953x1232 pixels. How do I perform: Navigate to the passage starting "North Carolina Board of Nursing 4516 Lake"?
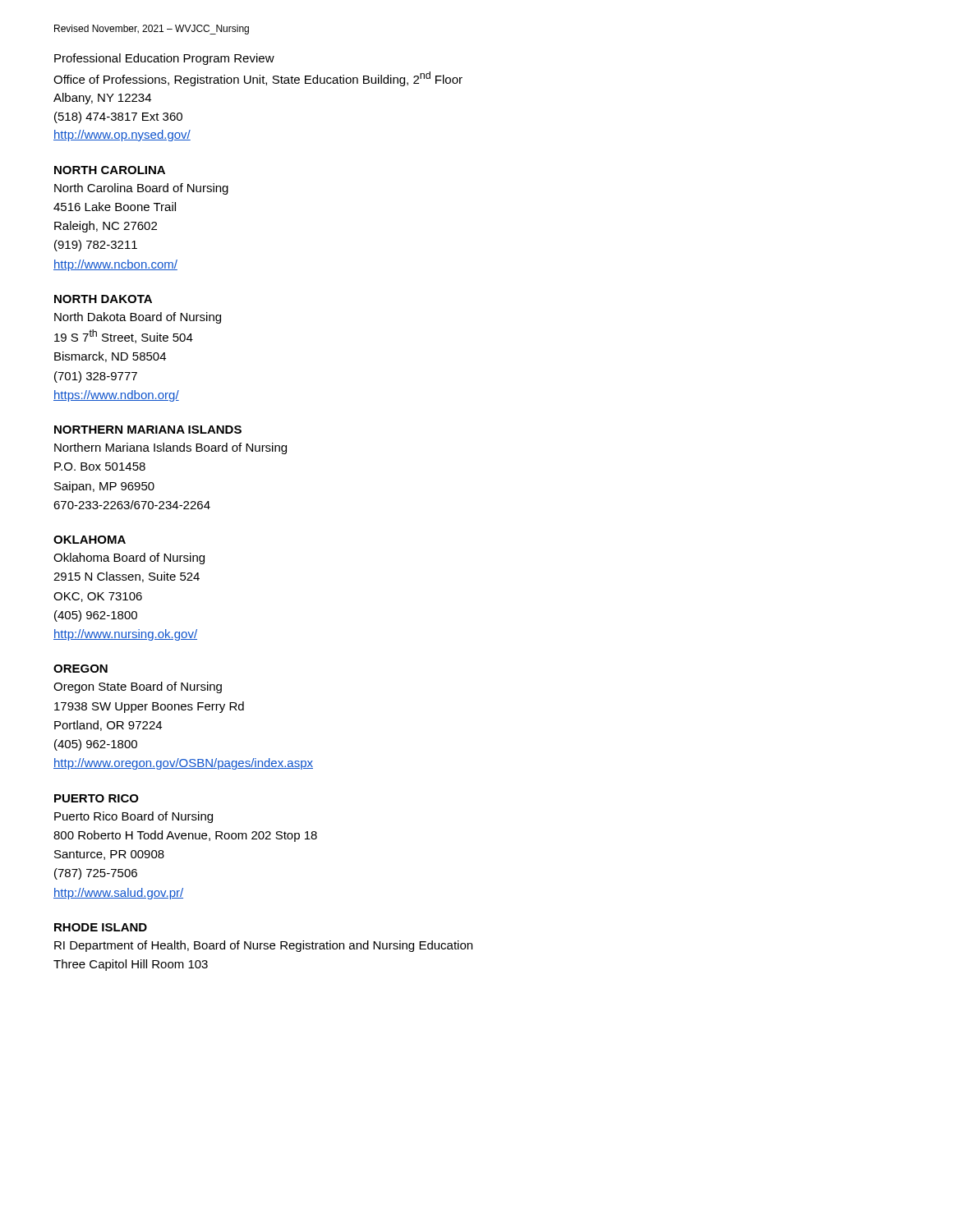[141, 225]
